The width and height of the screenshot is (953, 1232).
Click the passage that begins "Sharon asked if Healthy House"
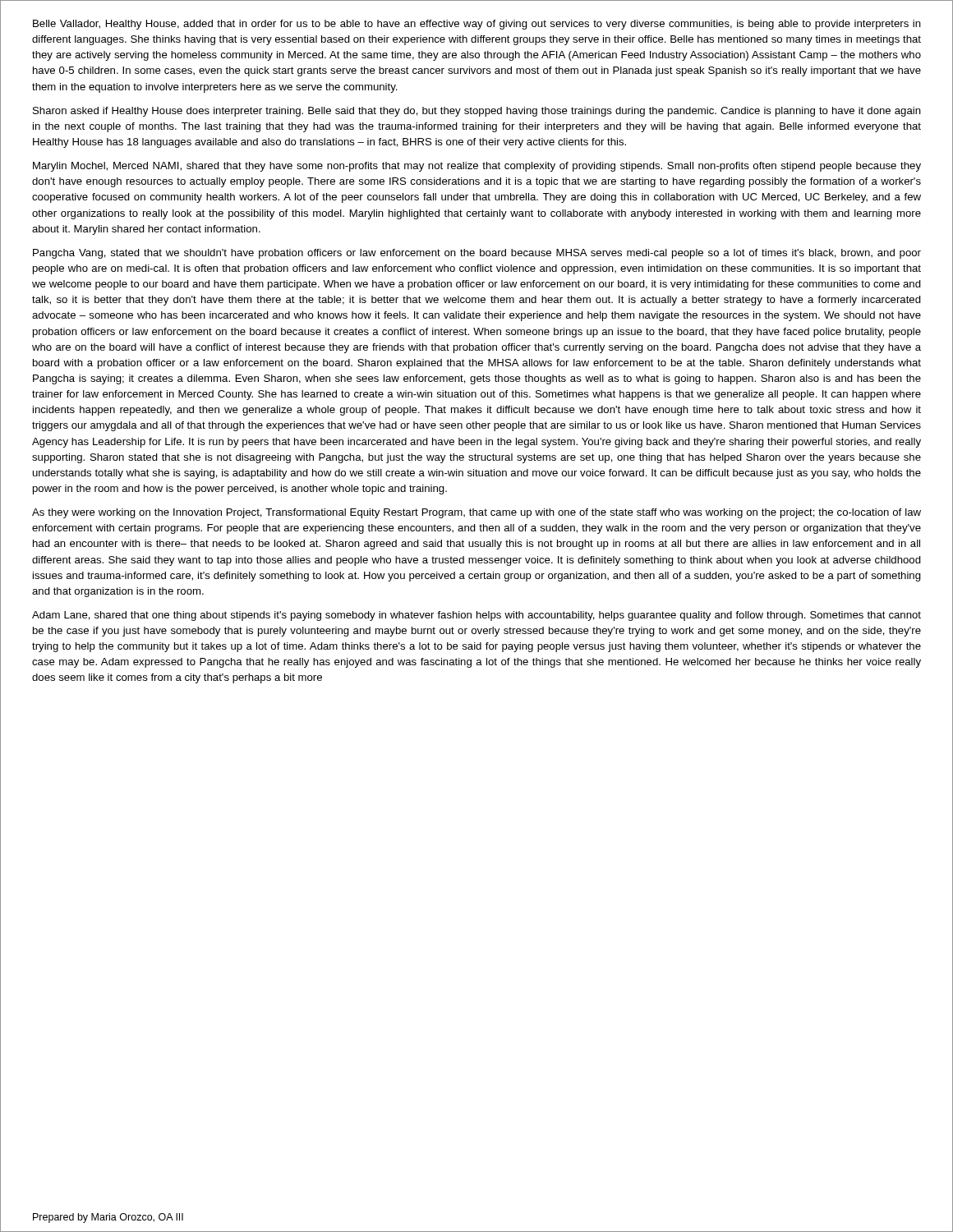click(x=476, y=126)
